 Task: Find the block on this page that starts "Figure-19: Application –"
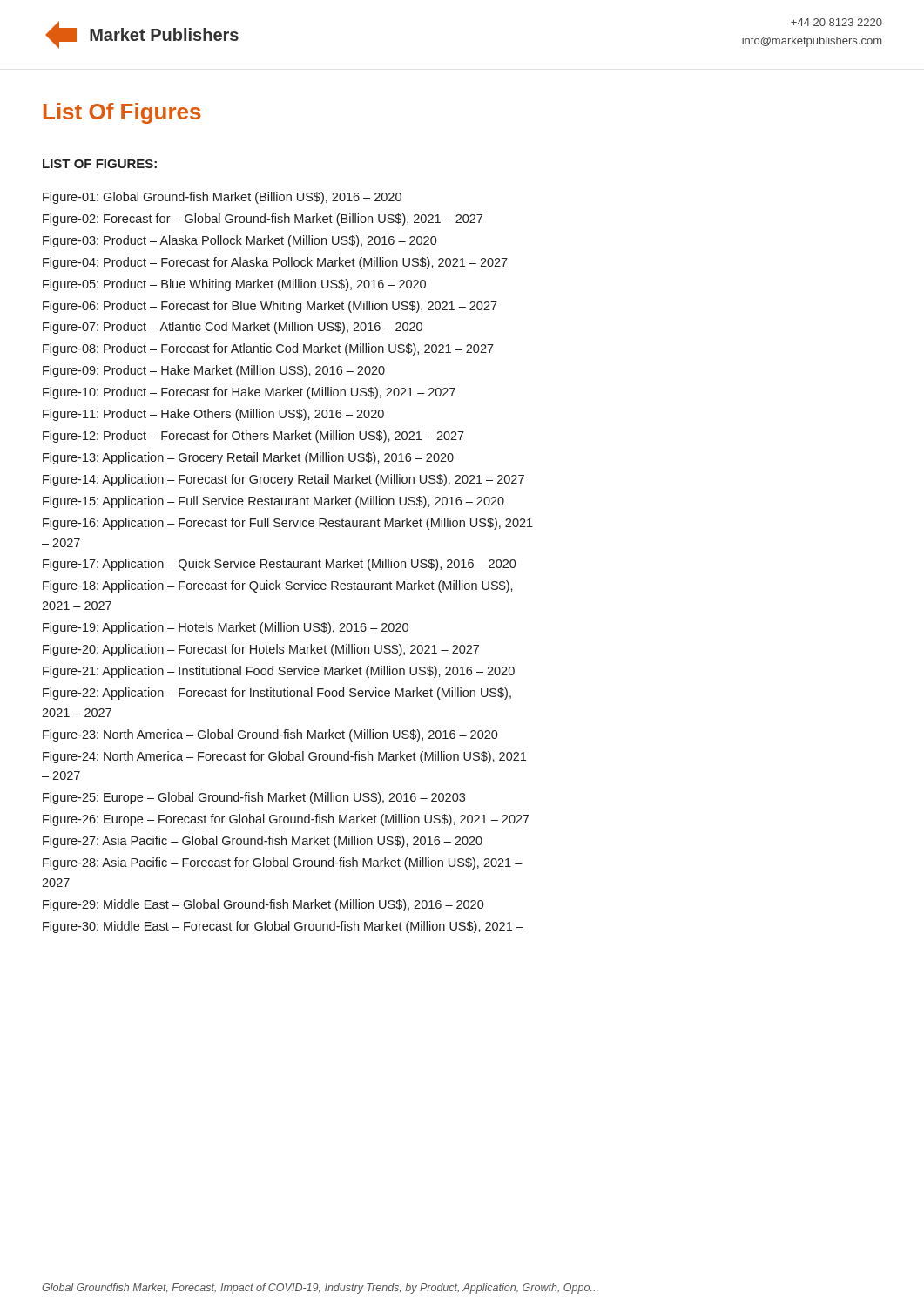click(226, 628)
